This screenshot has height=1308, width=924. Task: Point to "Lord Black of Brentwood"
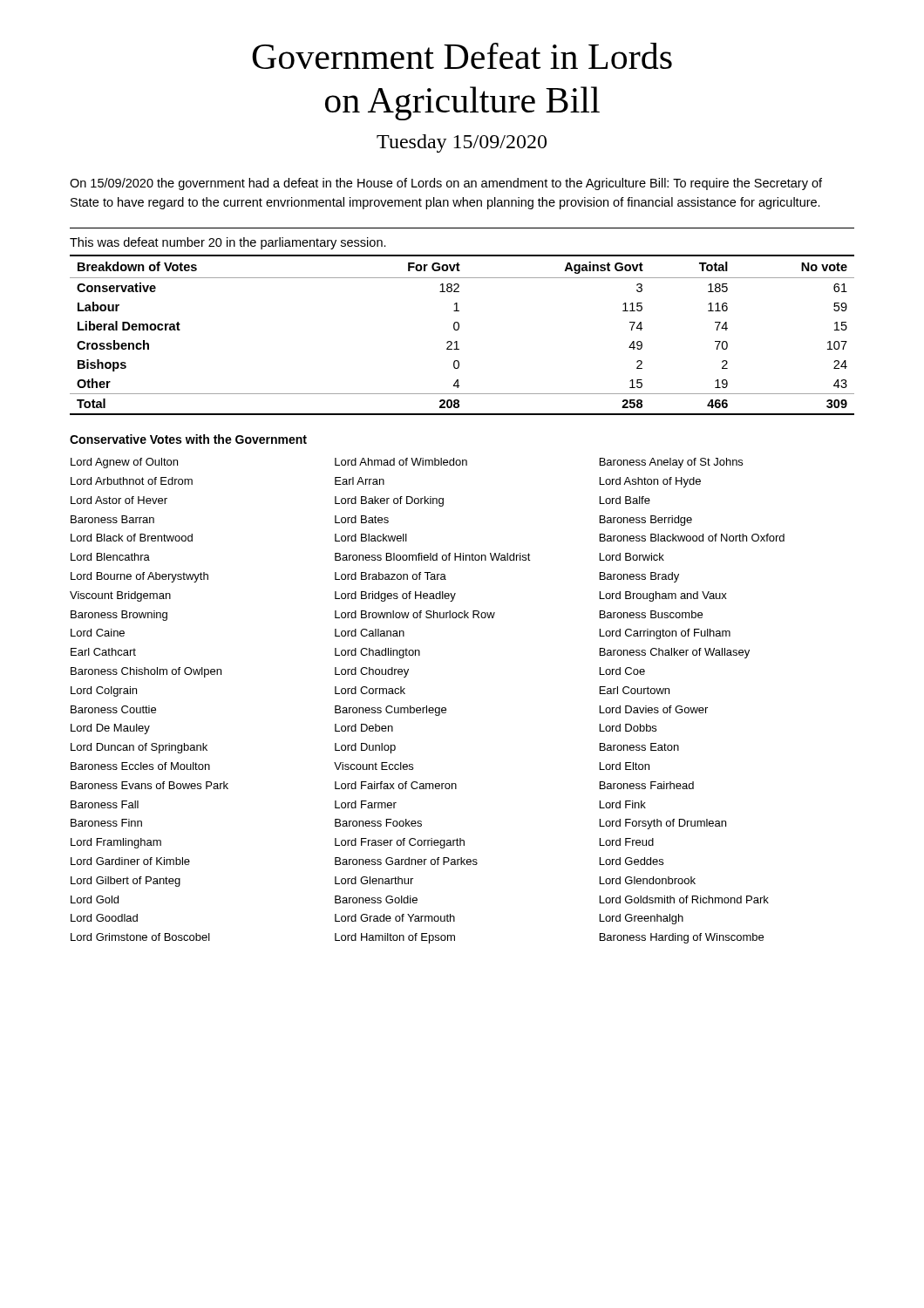198,539
